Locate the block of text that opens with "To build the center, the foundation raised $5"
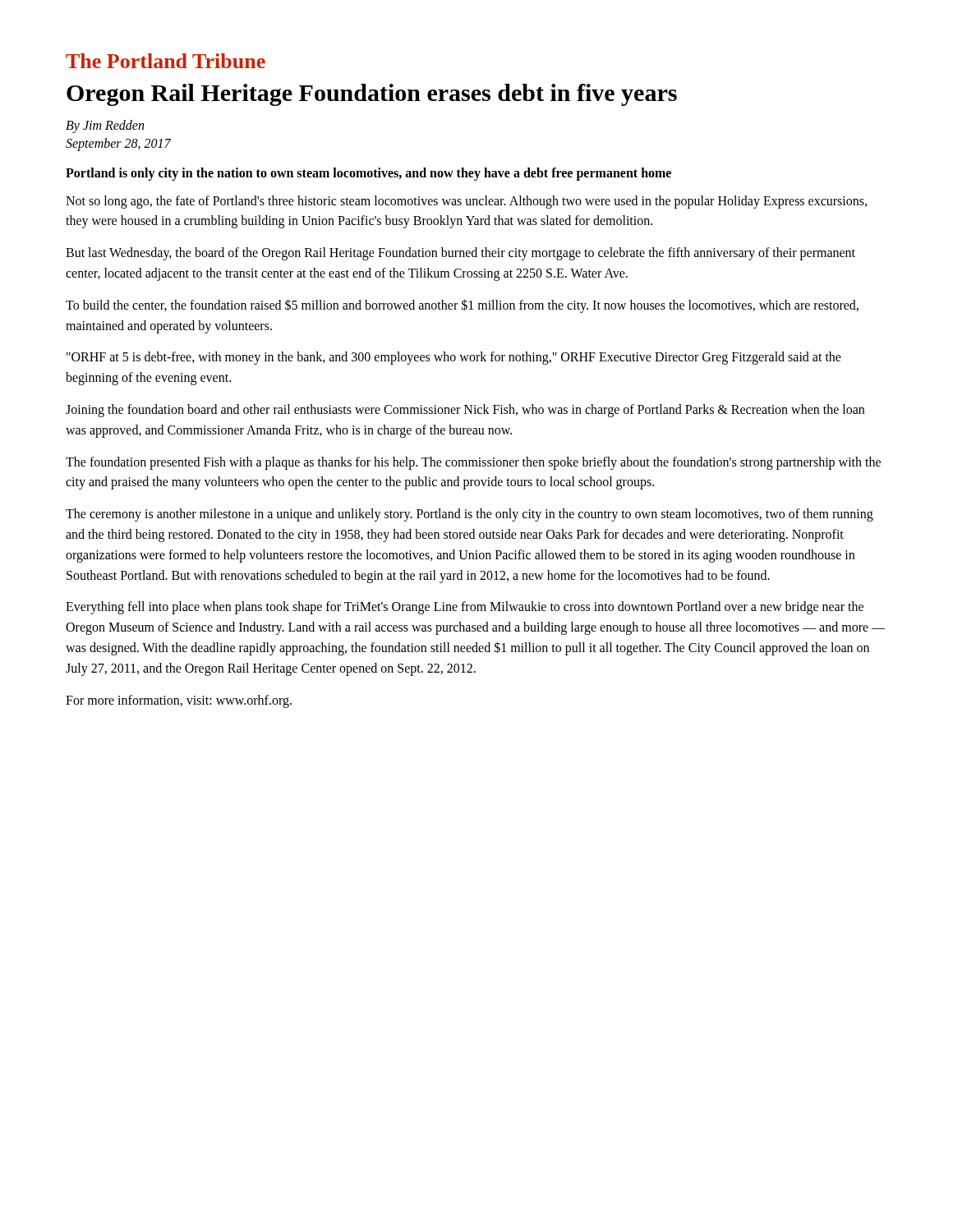This screenshot has height=1232, width=953. [476, 316]
